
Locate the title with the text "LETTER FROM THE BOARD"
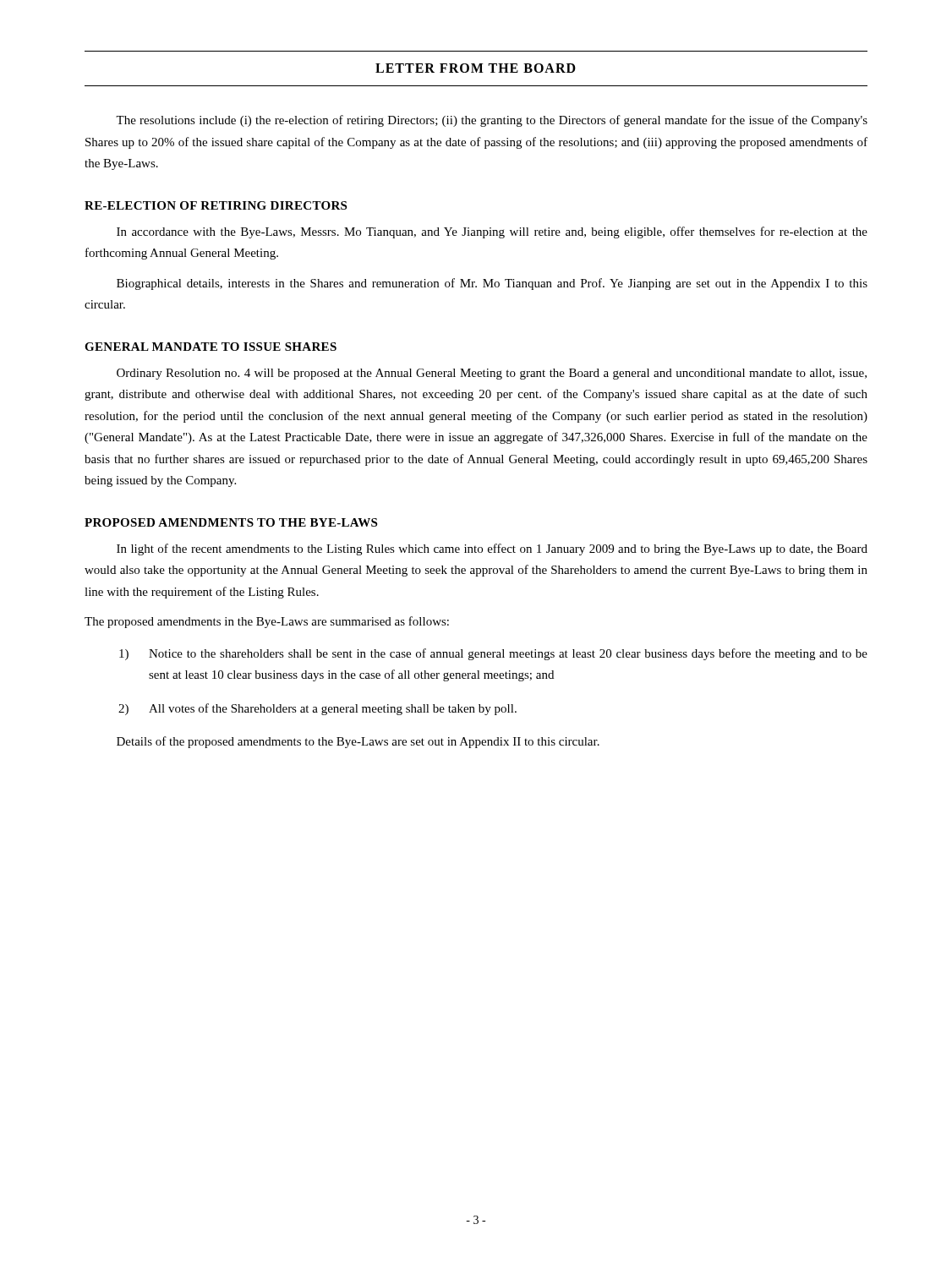[x=476, y=68]
